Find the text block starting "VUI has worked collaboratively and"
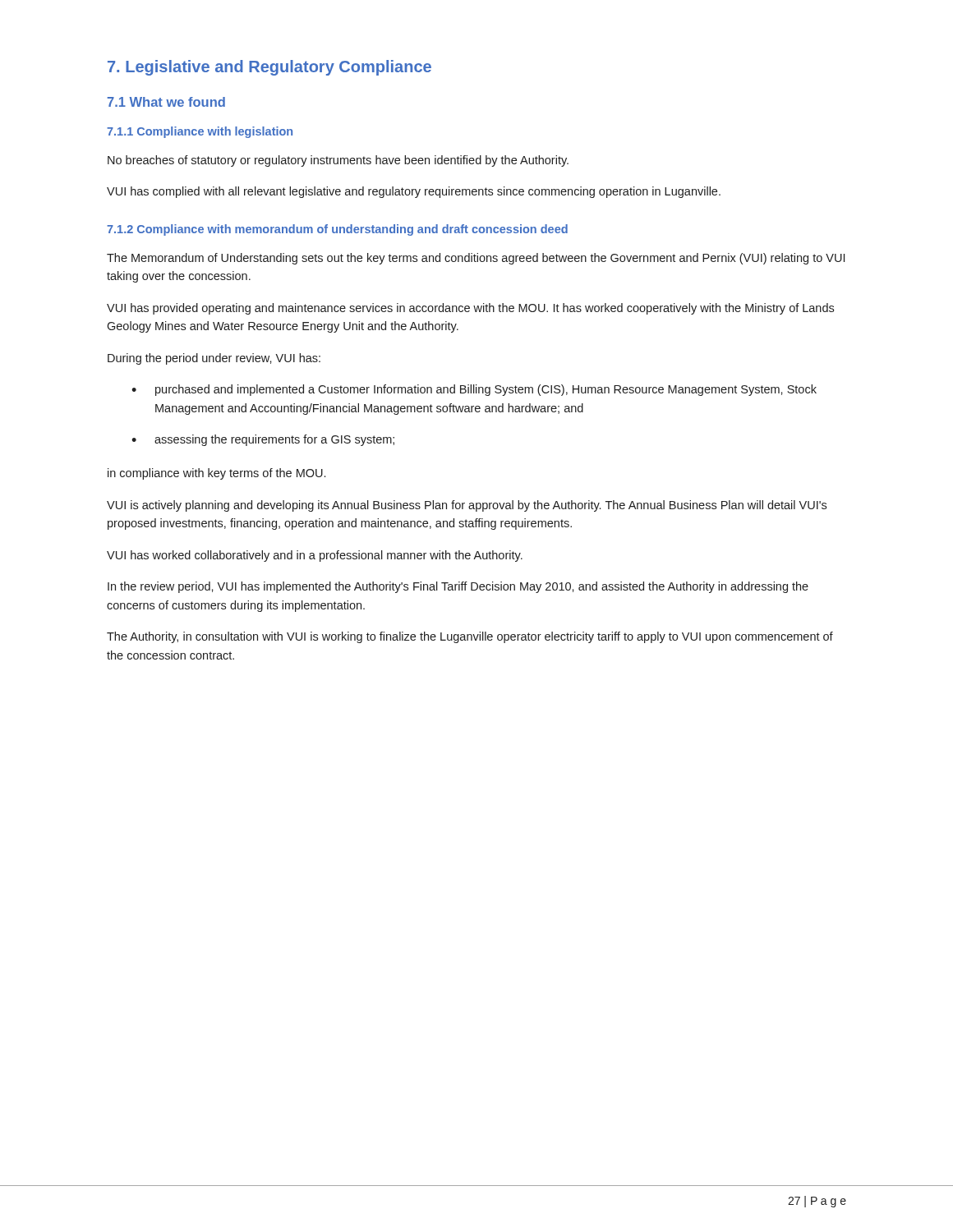Viewport: 953px width, 1232px height. click(x=476, y=555)
